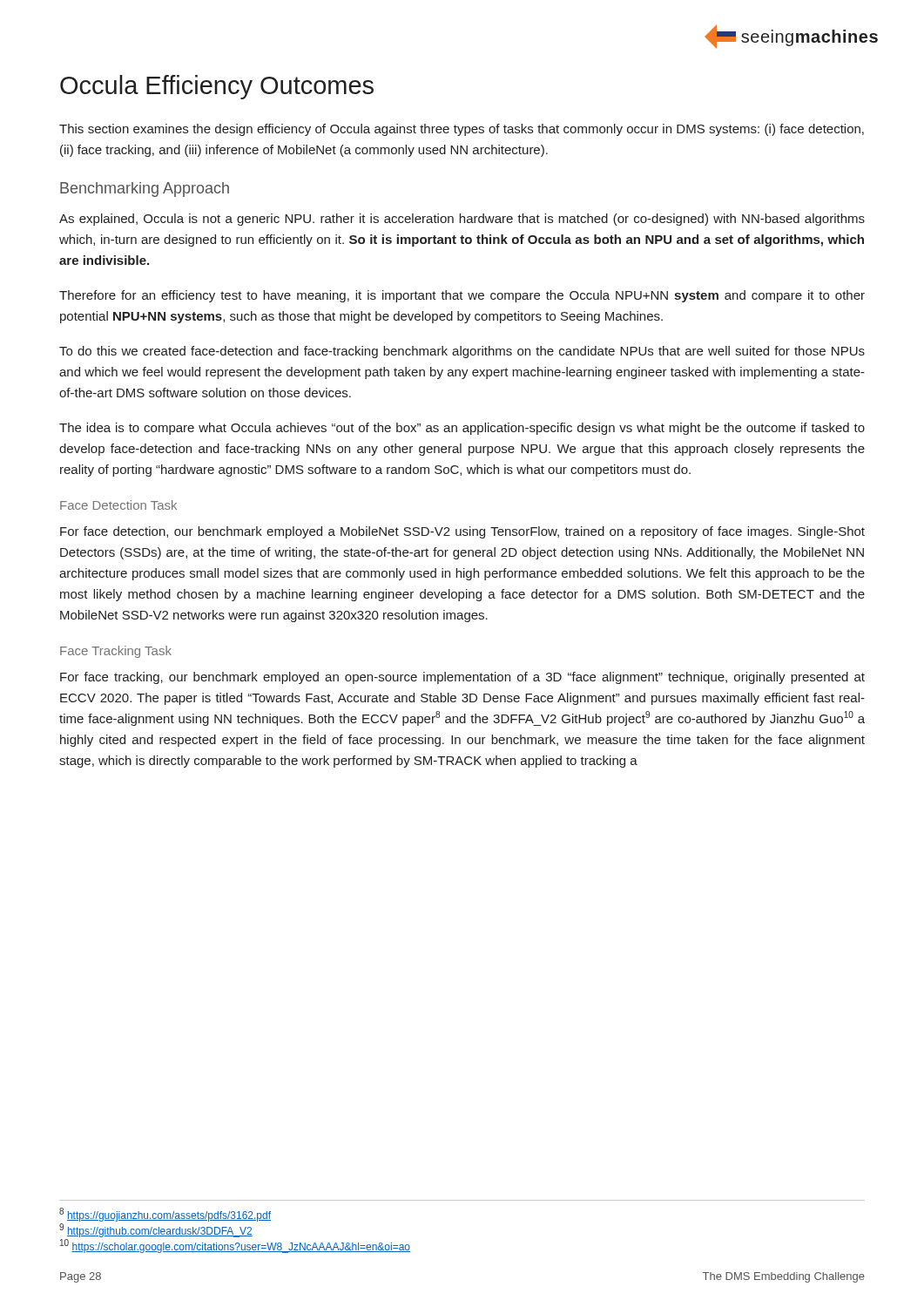The image size is (924, 1307).
Task: Locate the text block that reads "Therefore for an efficiency"
Action: [x=462, y=306]
